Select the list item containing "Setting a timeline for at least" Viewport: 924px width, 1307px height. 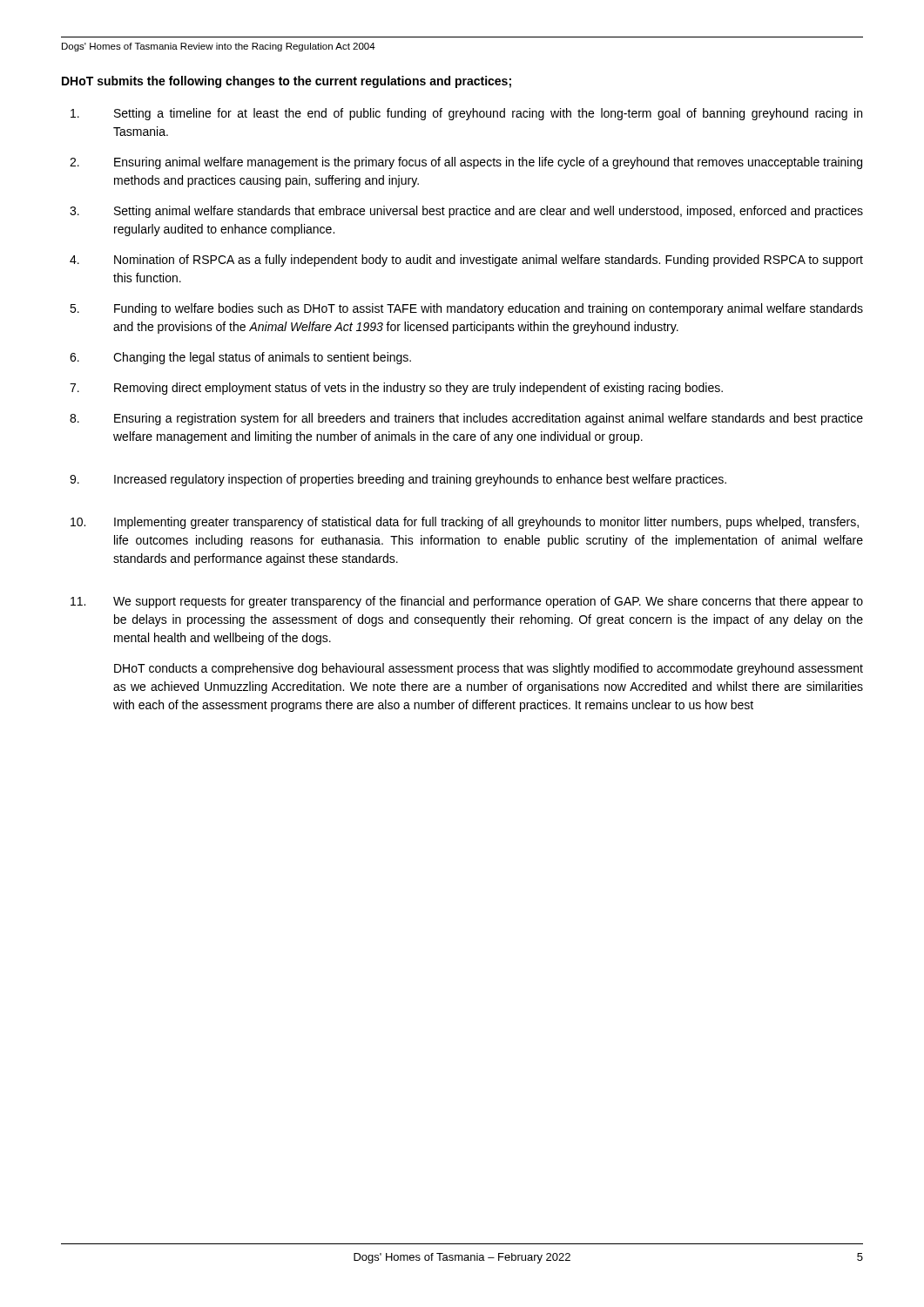[x=462, y=123]
